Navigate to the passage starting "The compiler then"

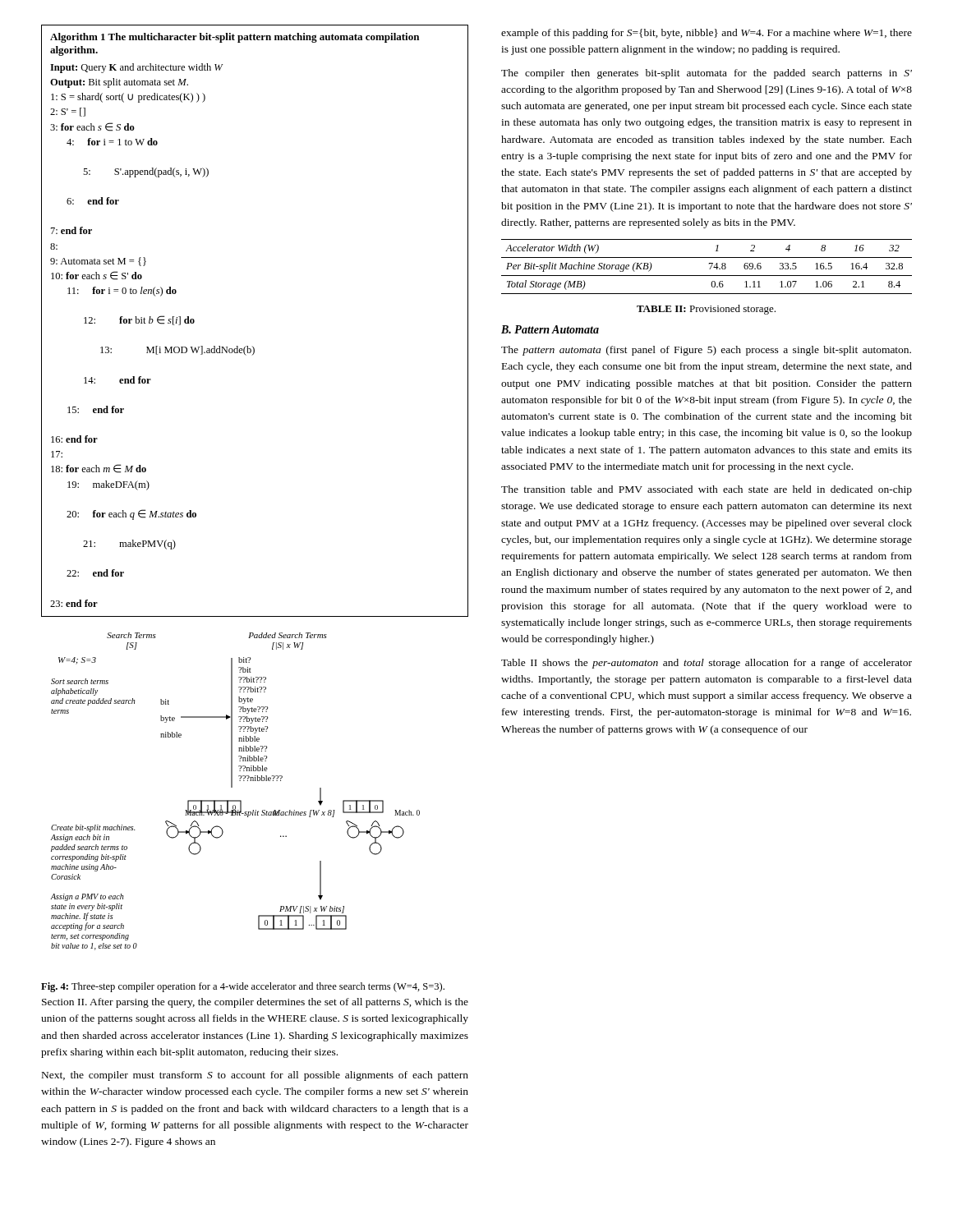tap(707, 147)
